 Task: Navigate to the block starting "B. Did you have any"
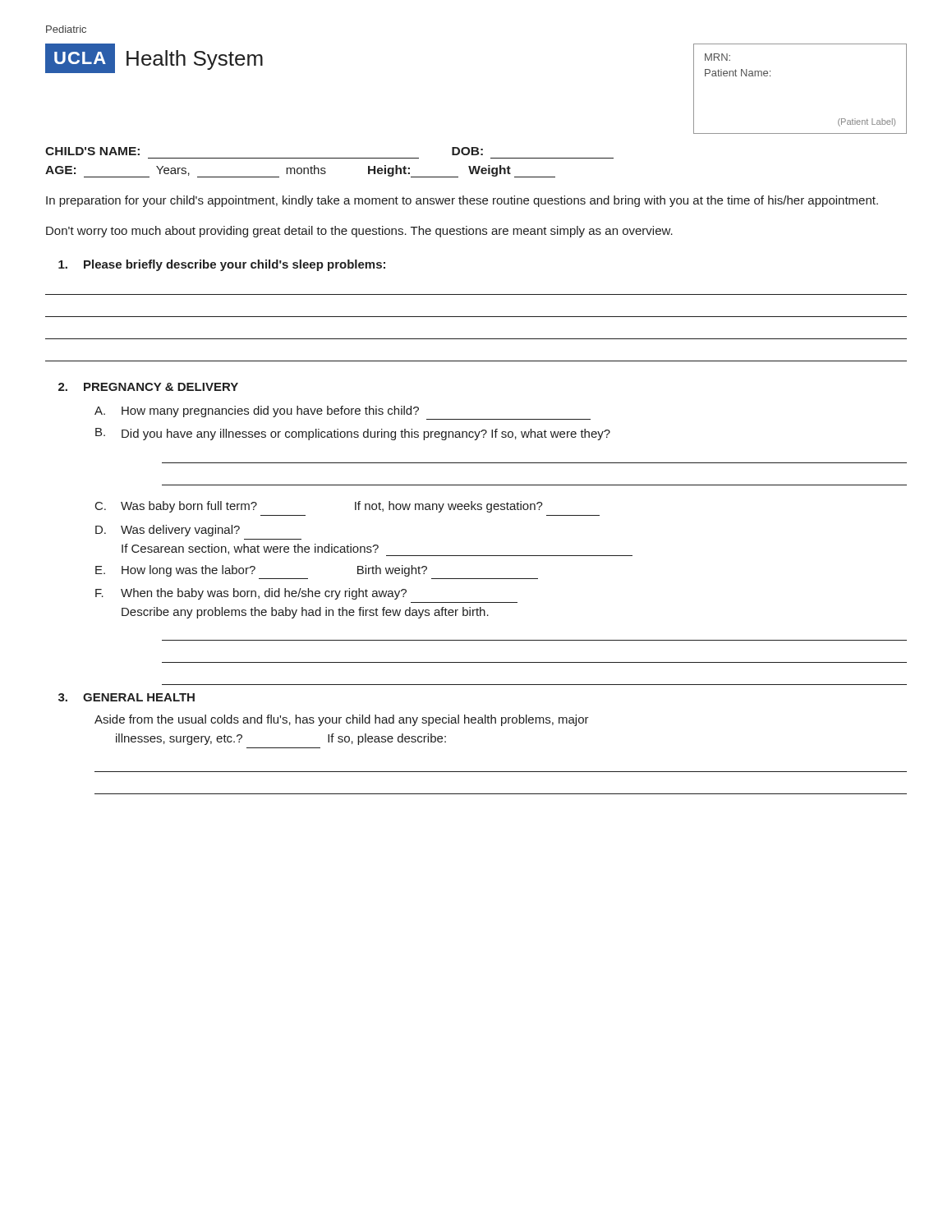pos(501,434)
